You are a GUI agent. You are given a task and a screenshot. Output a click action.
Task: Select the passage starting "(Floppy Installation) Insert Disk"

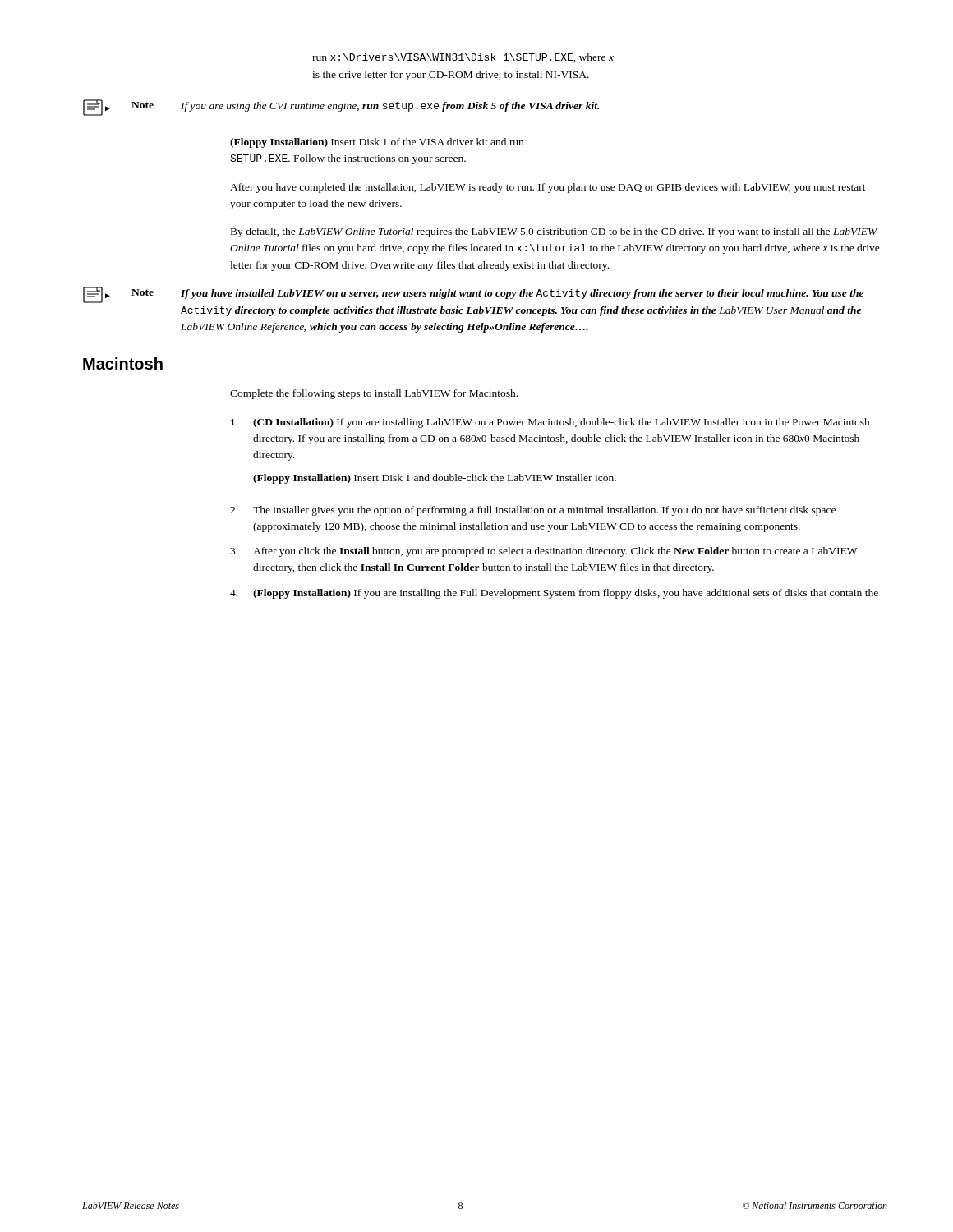tap(377, 150)
